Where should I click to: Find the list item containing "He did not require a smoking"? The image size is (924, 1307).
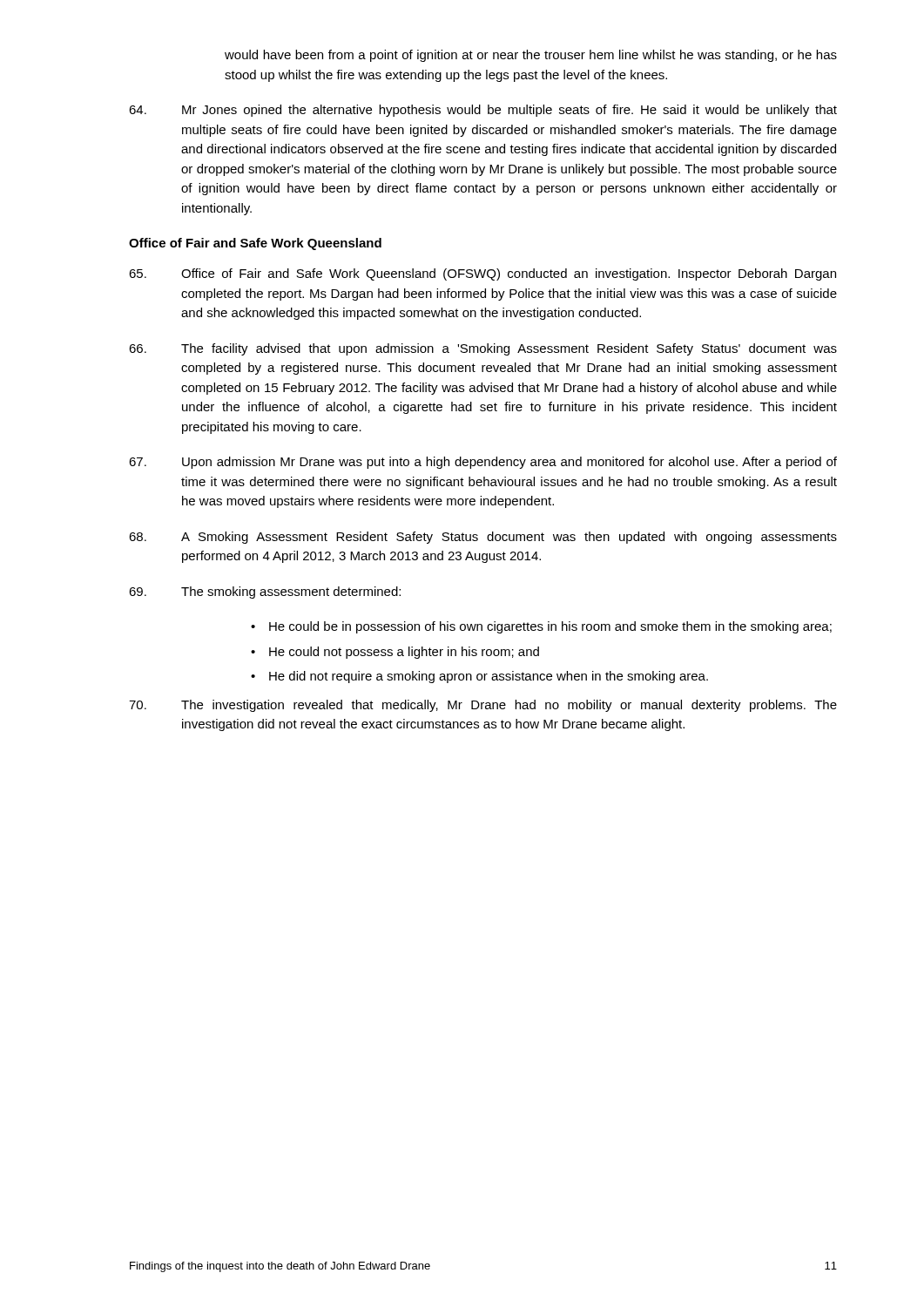pyautogui.click(x=489, y=676)
